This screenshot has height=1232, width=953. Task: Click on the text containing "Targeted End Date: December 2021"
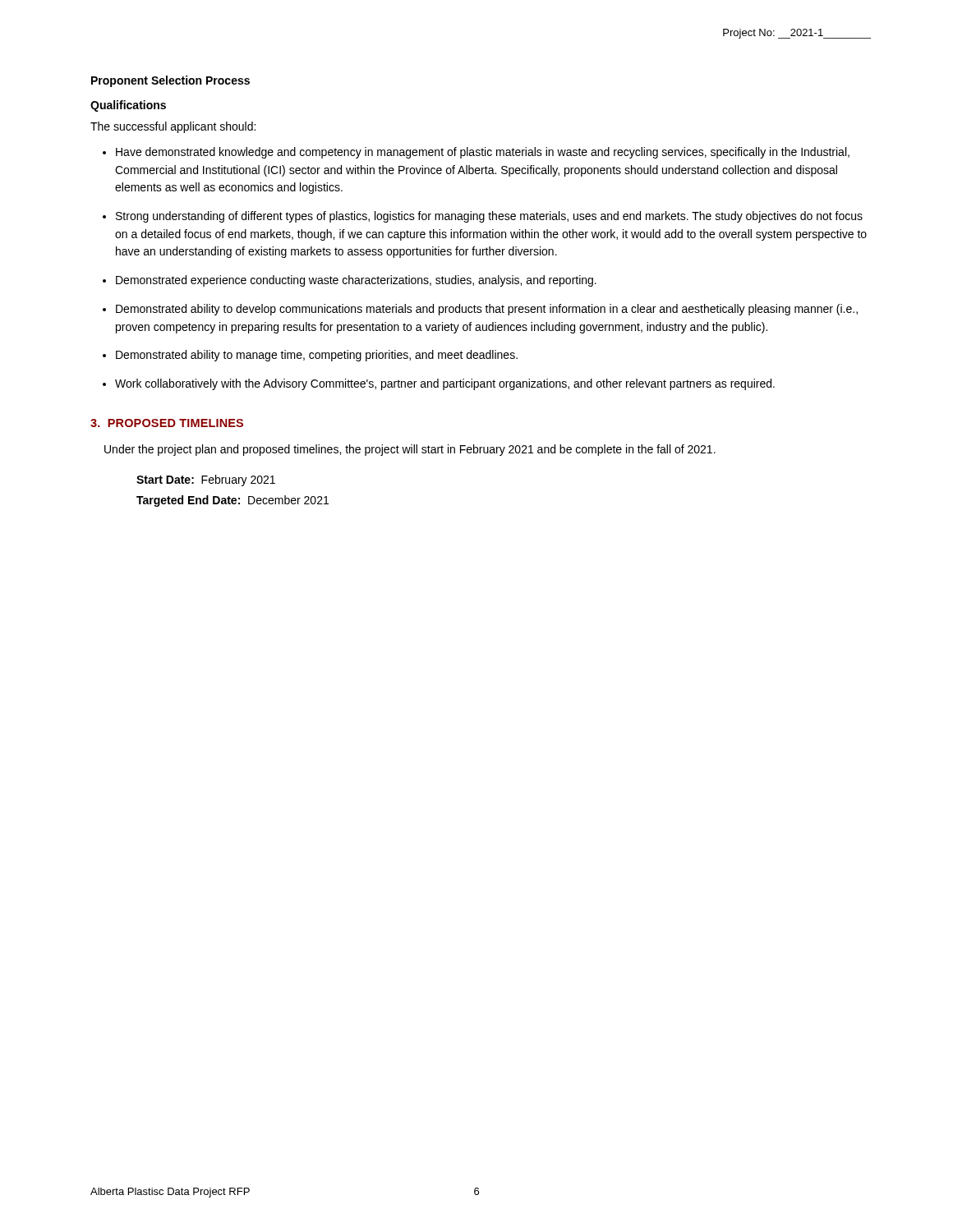point(233,501)
